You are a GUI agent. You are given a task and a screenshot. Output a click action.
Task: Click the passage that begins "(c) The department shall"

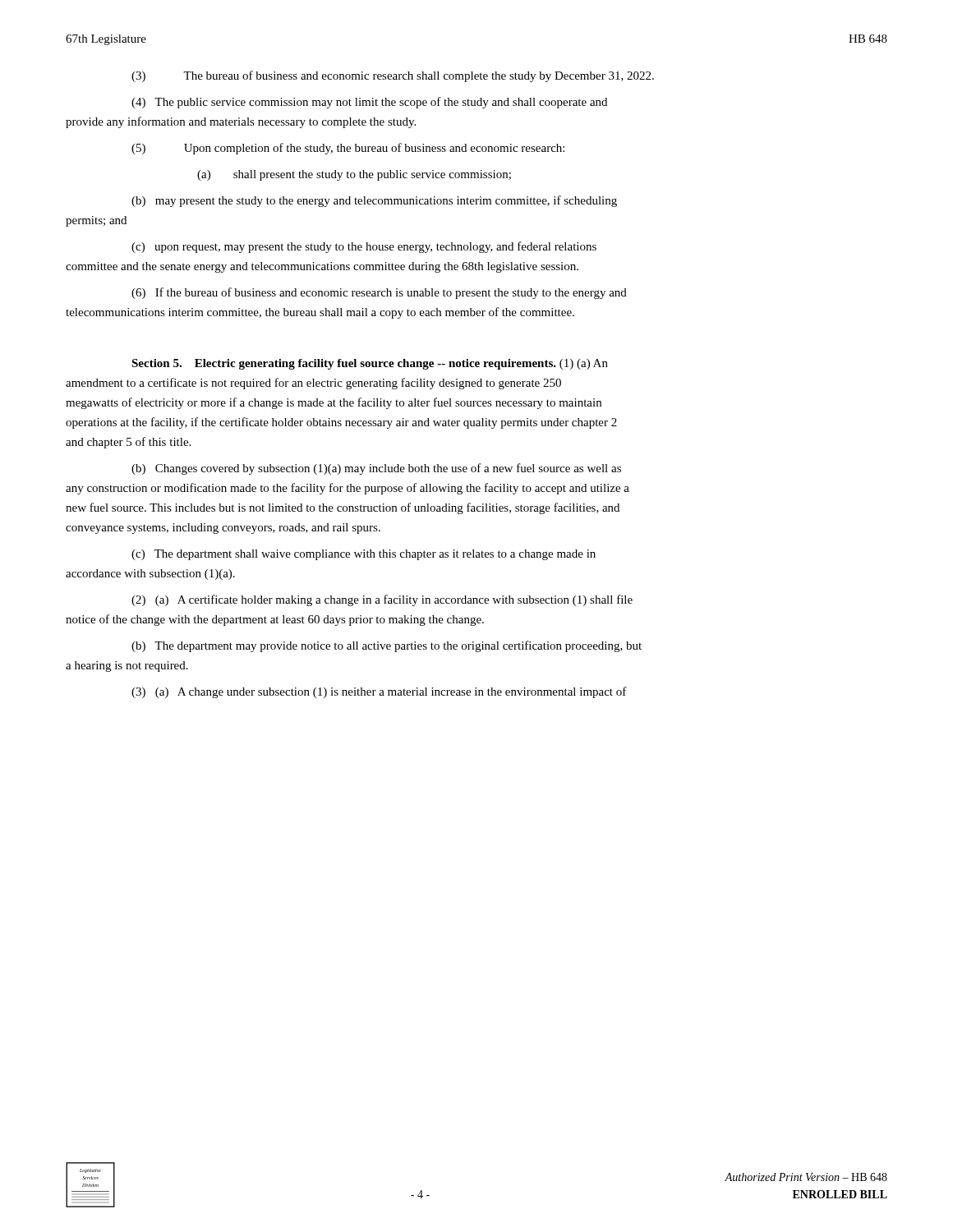[476, 562]
